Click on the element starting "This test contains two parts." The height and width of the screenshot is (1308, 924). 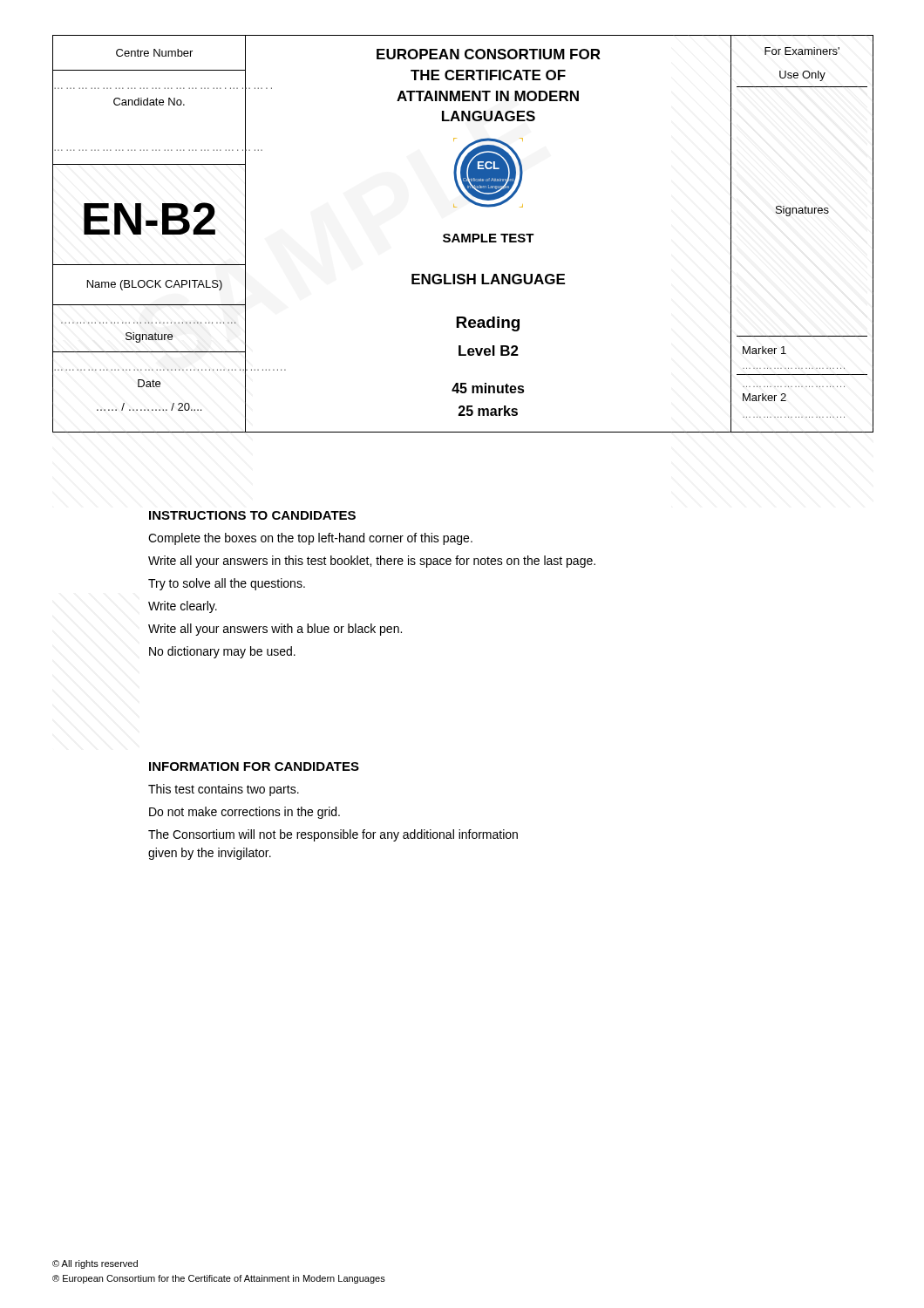[224, 789]
